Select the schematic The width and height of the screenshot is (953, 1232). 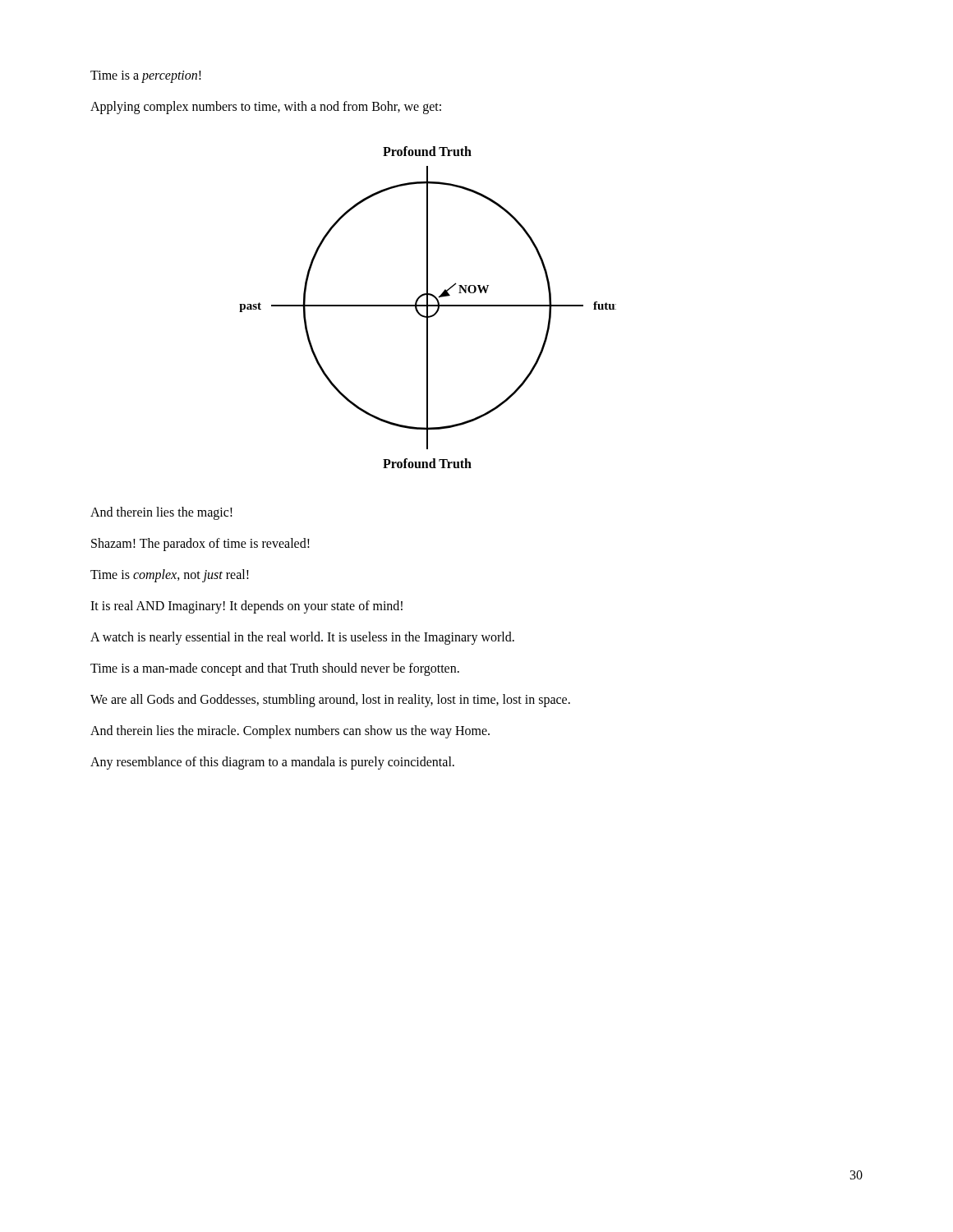click(x=427, y=306)
